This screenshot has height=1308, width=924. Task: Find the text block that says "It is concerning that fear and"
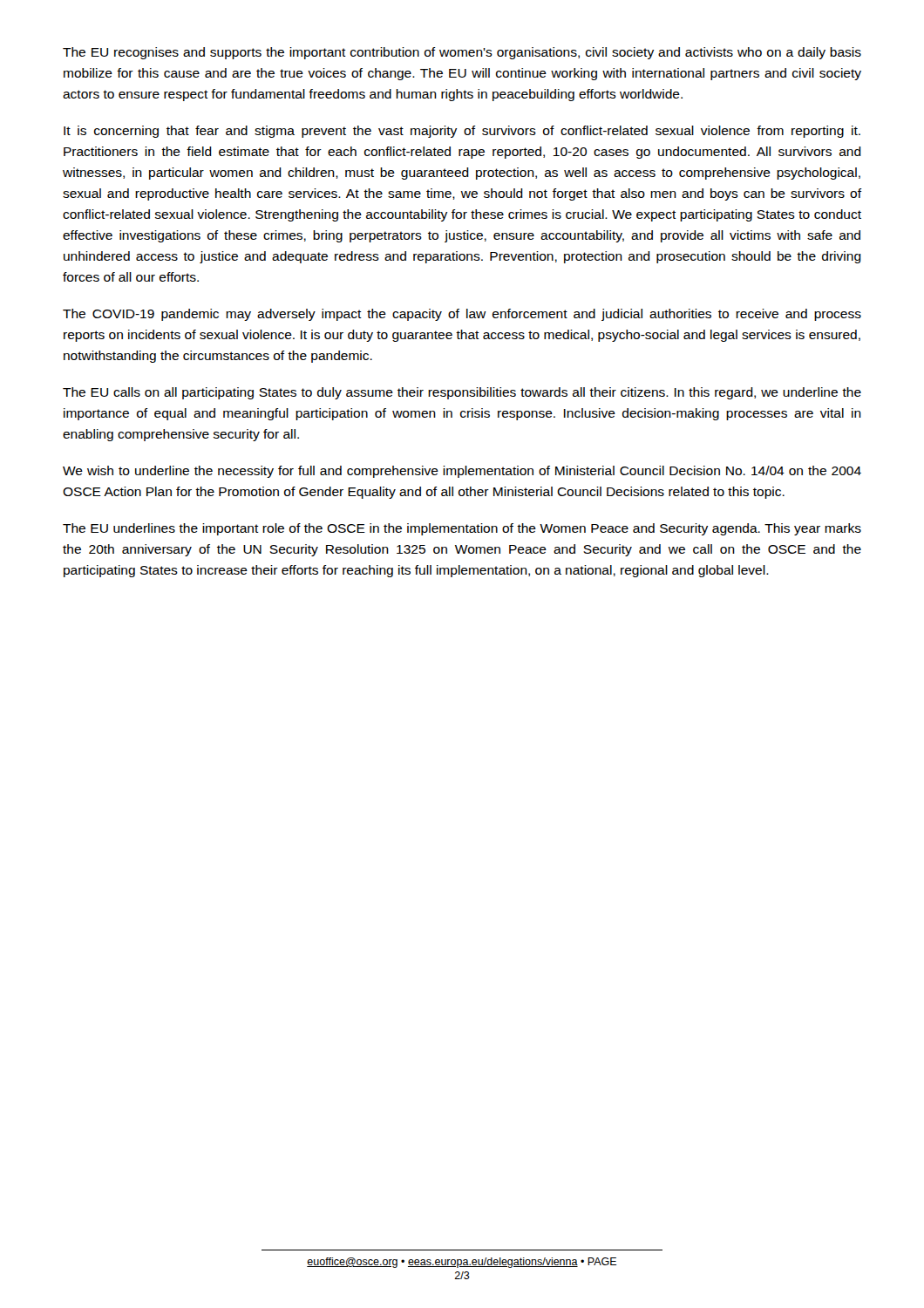462,204
